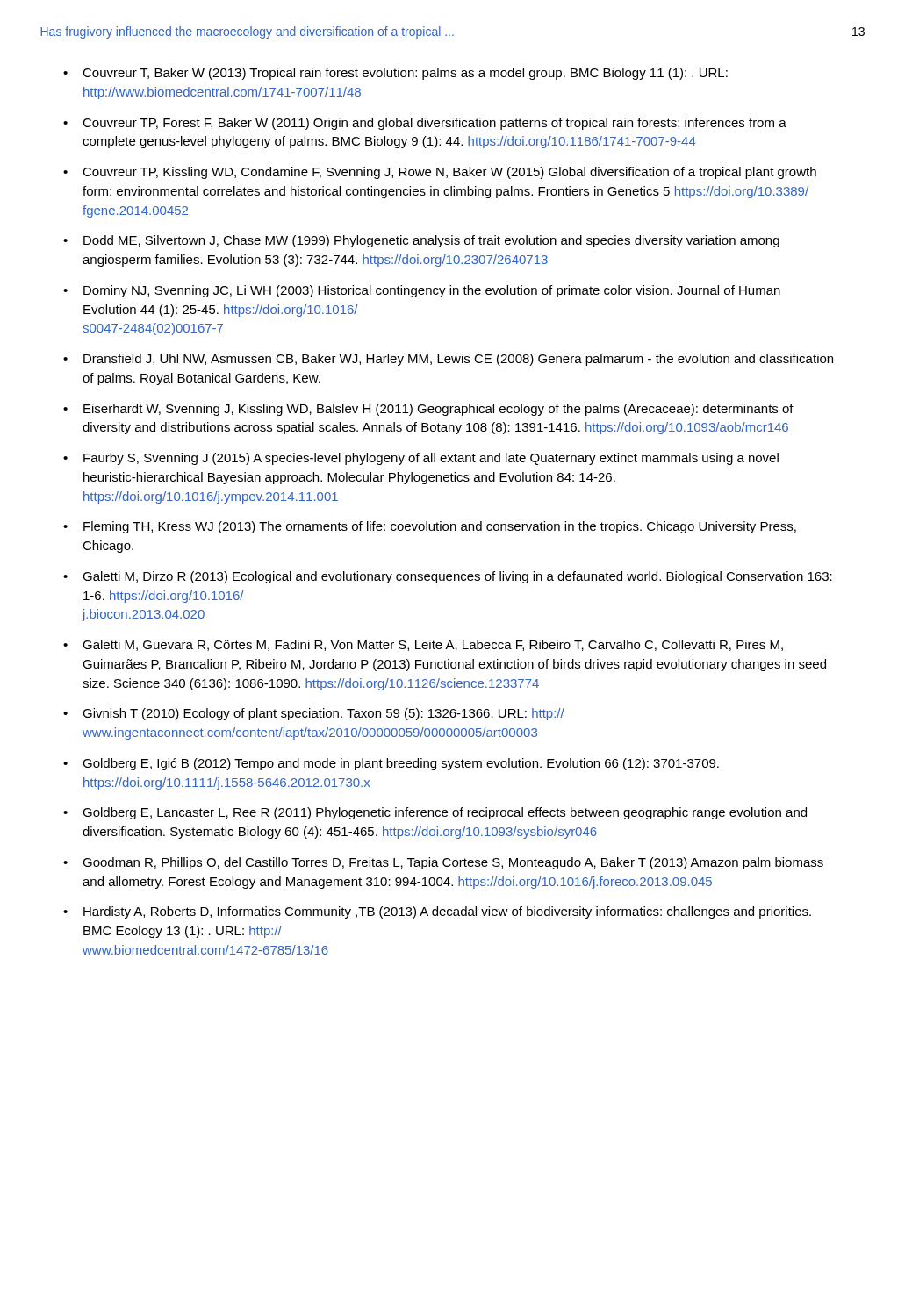Find the list item that reads "• Dransfield J,"
Viewport: 905px width, 1316px height.
click(x=449, y=368)
